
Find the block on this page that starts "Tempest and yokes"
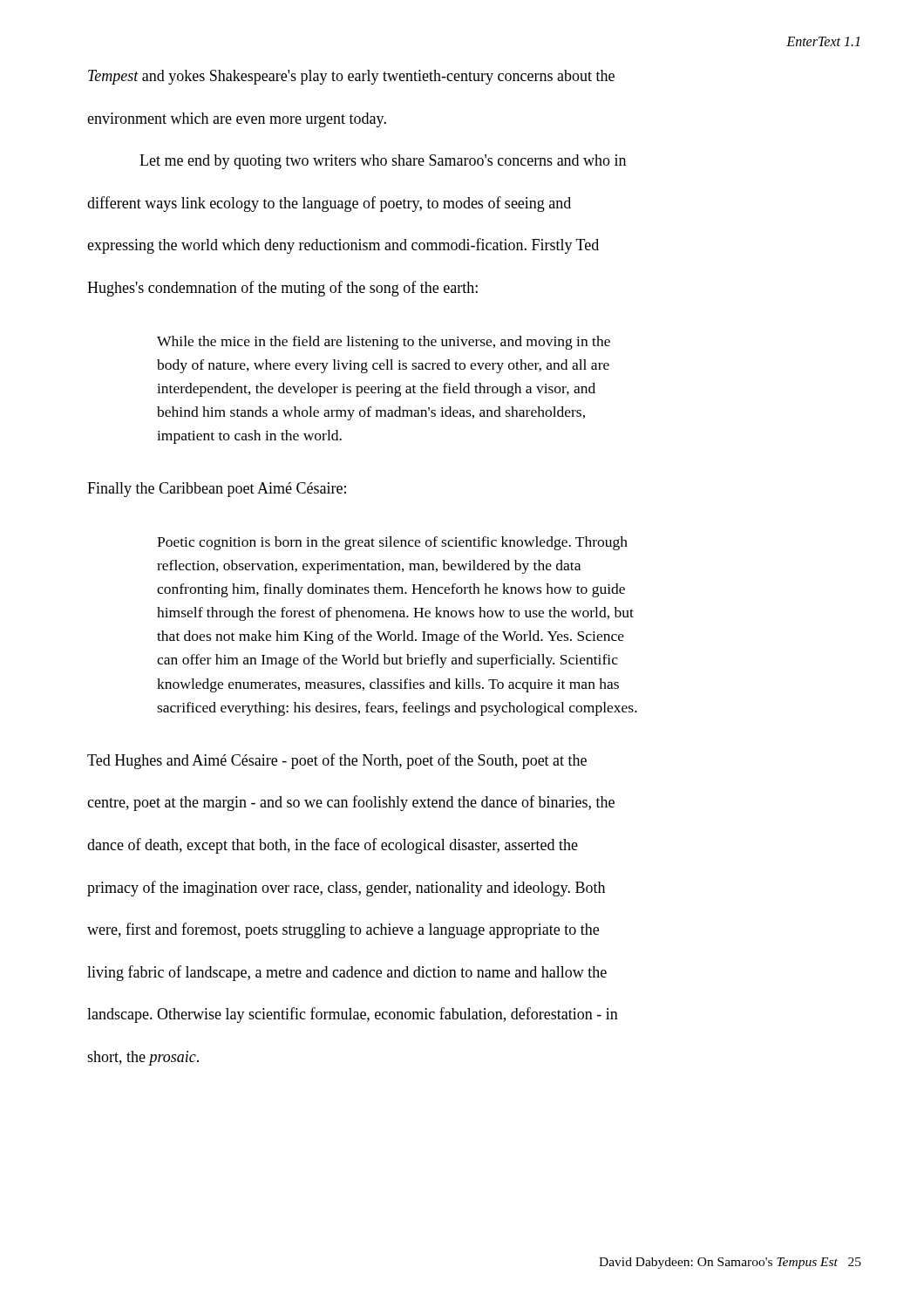pyautogui.click(x=351, y=77)
